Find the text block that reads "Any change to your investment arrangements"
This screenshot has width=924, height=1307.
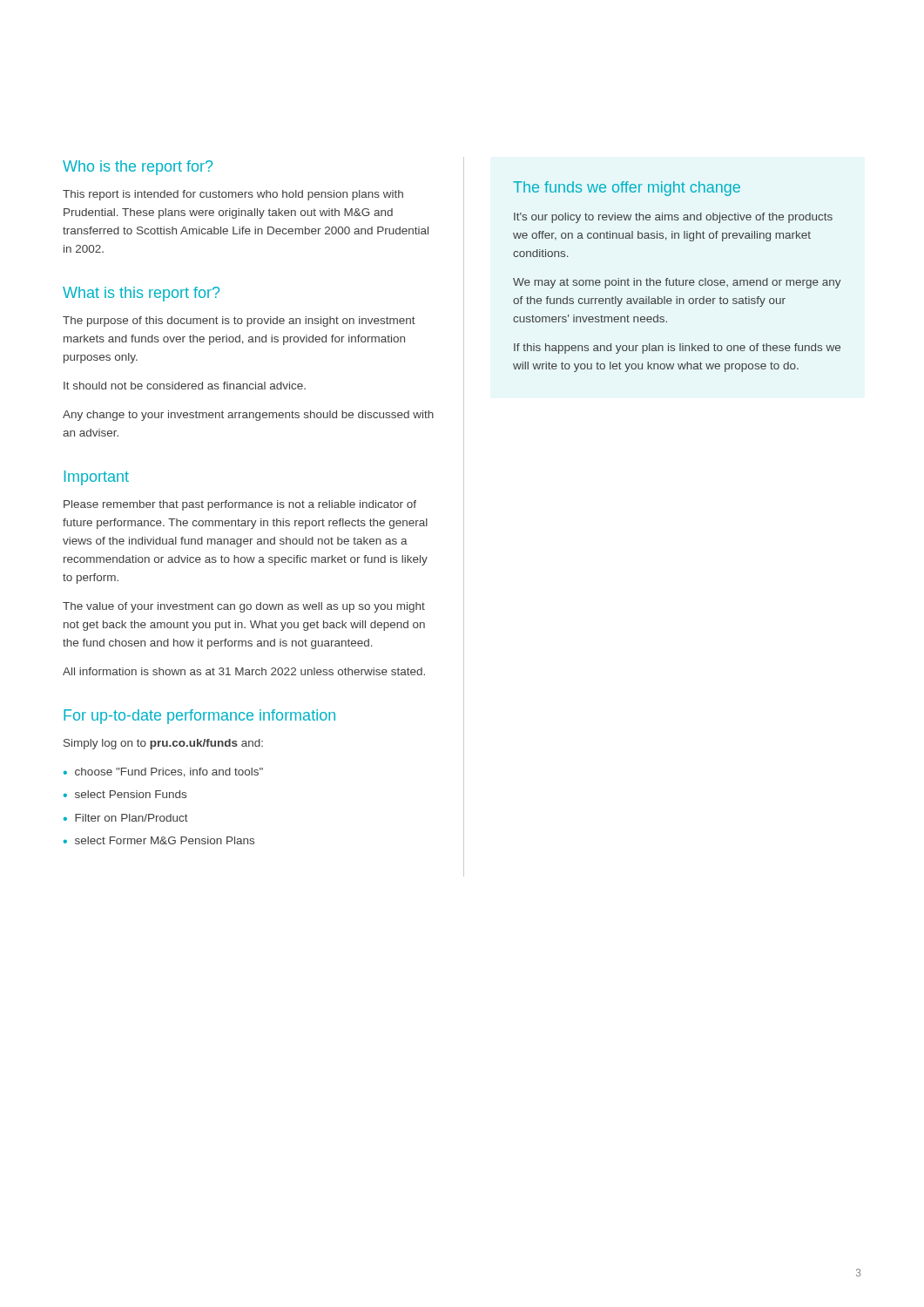click(248, 424)
